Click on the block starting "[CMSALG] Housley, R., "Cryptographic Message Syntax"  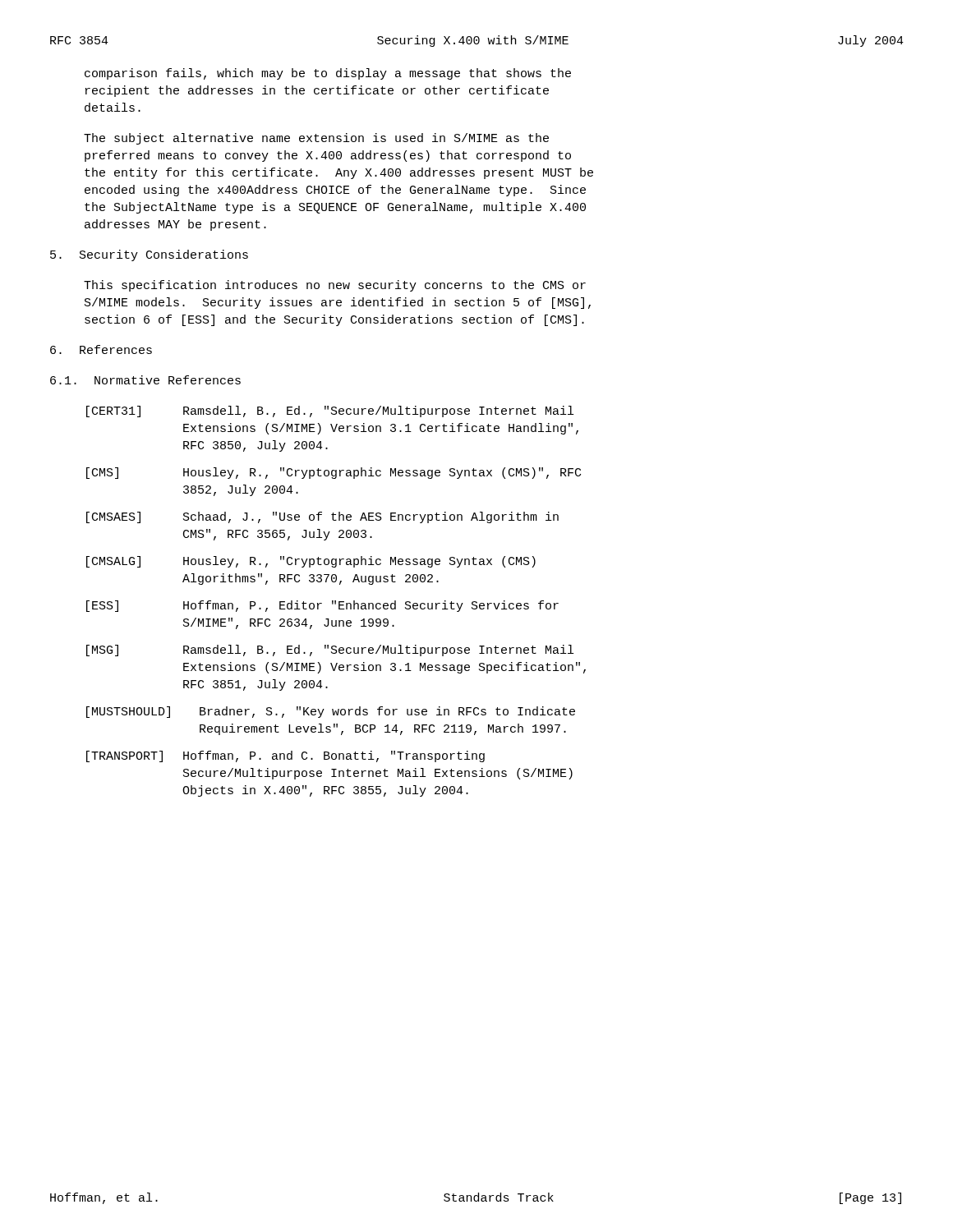[x=311, y=571]
